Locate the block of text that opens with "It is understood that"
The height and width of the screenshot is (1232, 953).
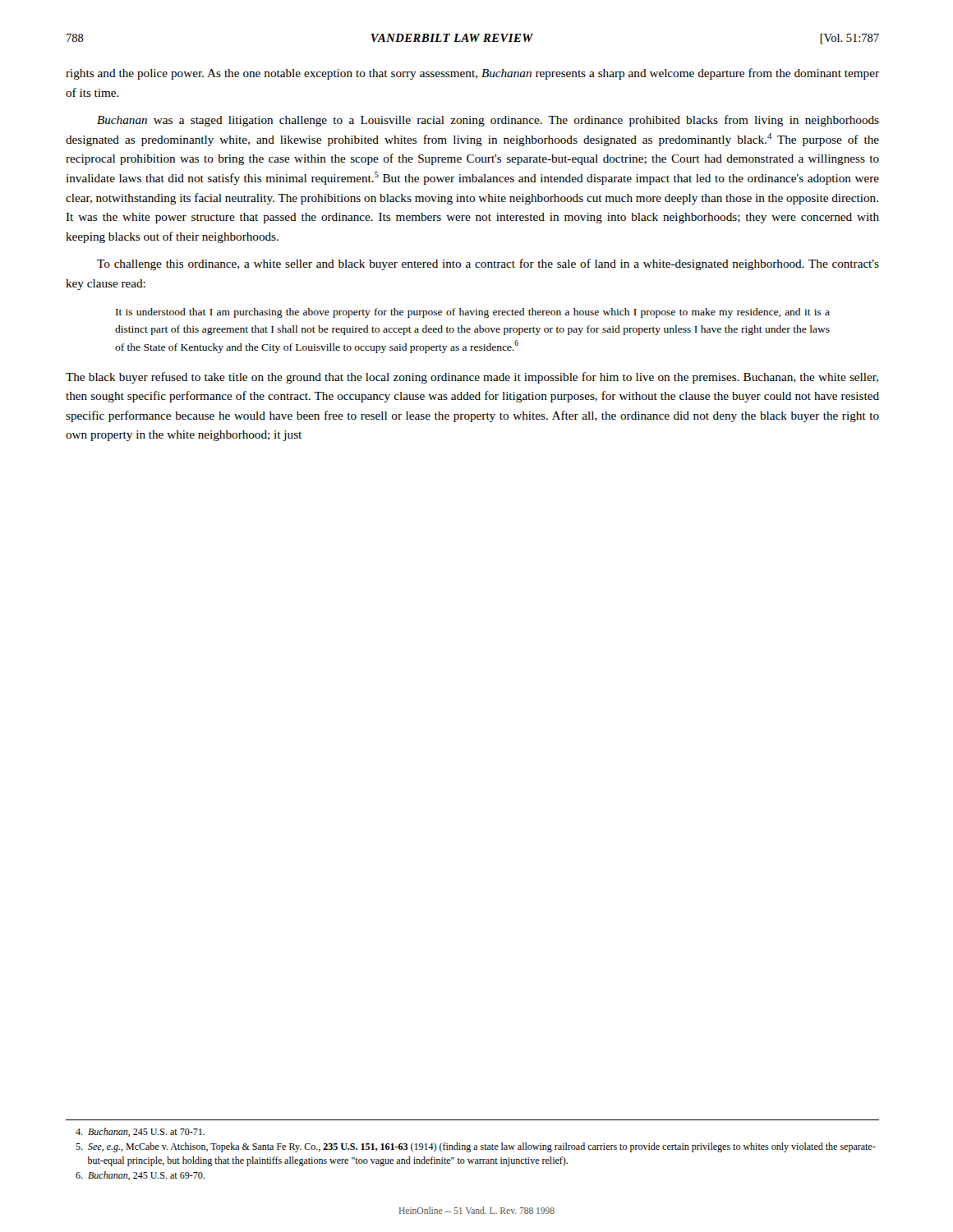[472, 329]
